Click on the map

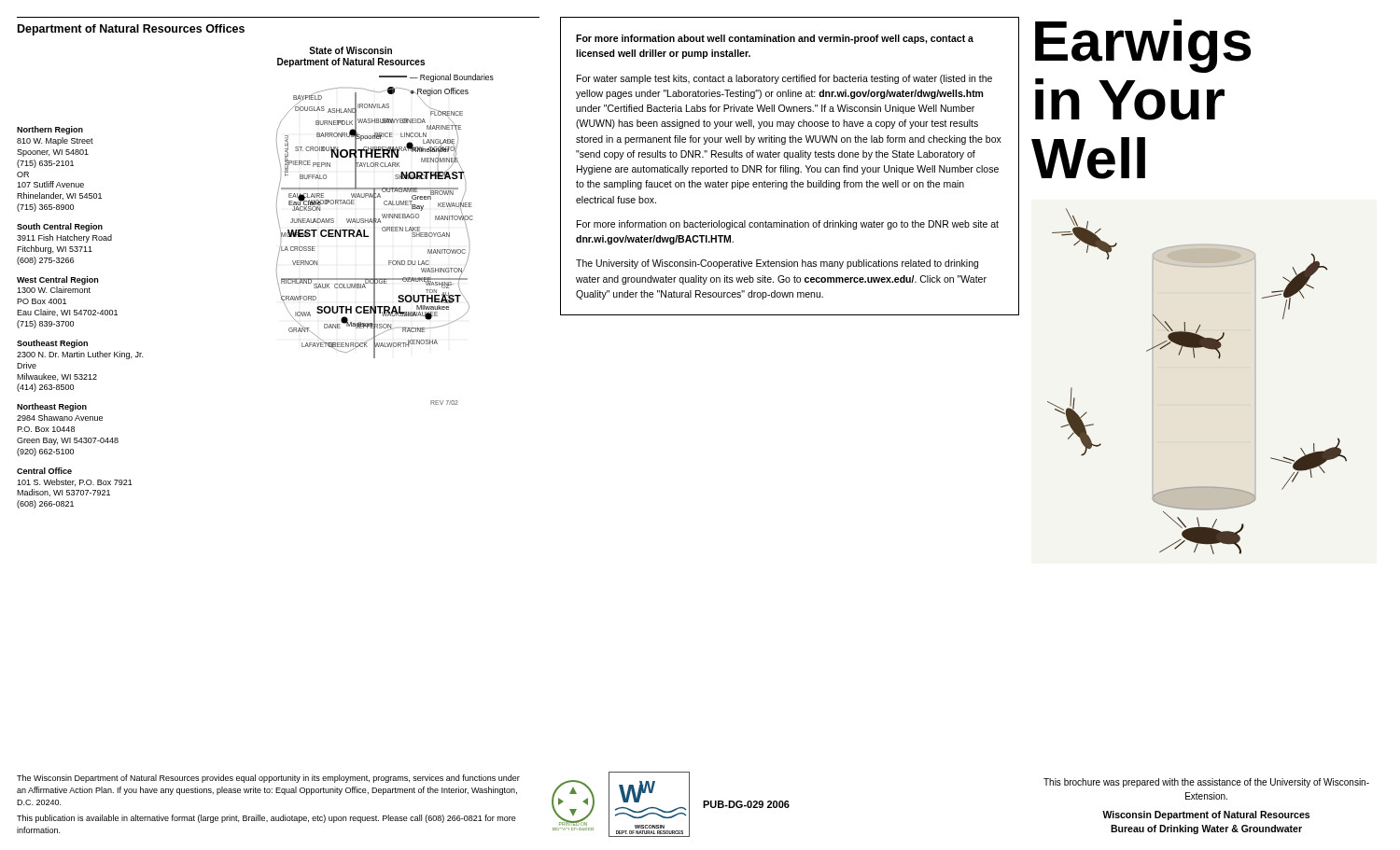click(x=351, y=270)
